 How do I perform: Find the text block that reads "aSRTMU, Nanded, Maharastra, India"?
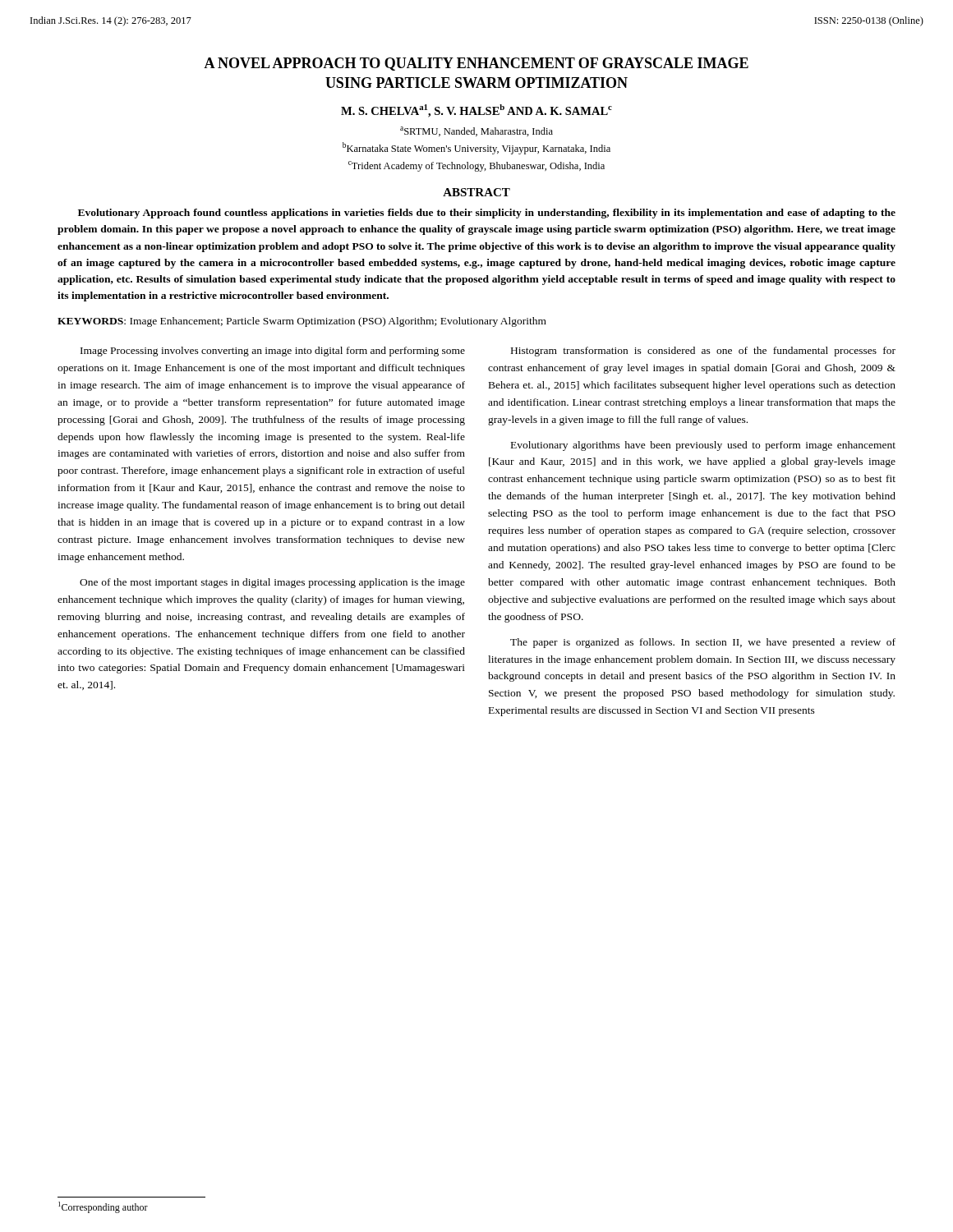coord(476,148)
